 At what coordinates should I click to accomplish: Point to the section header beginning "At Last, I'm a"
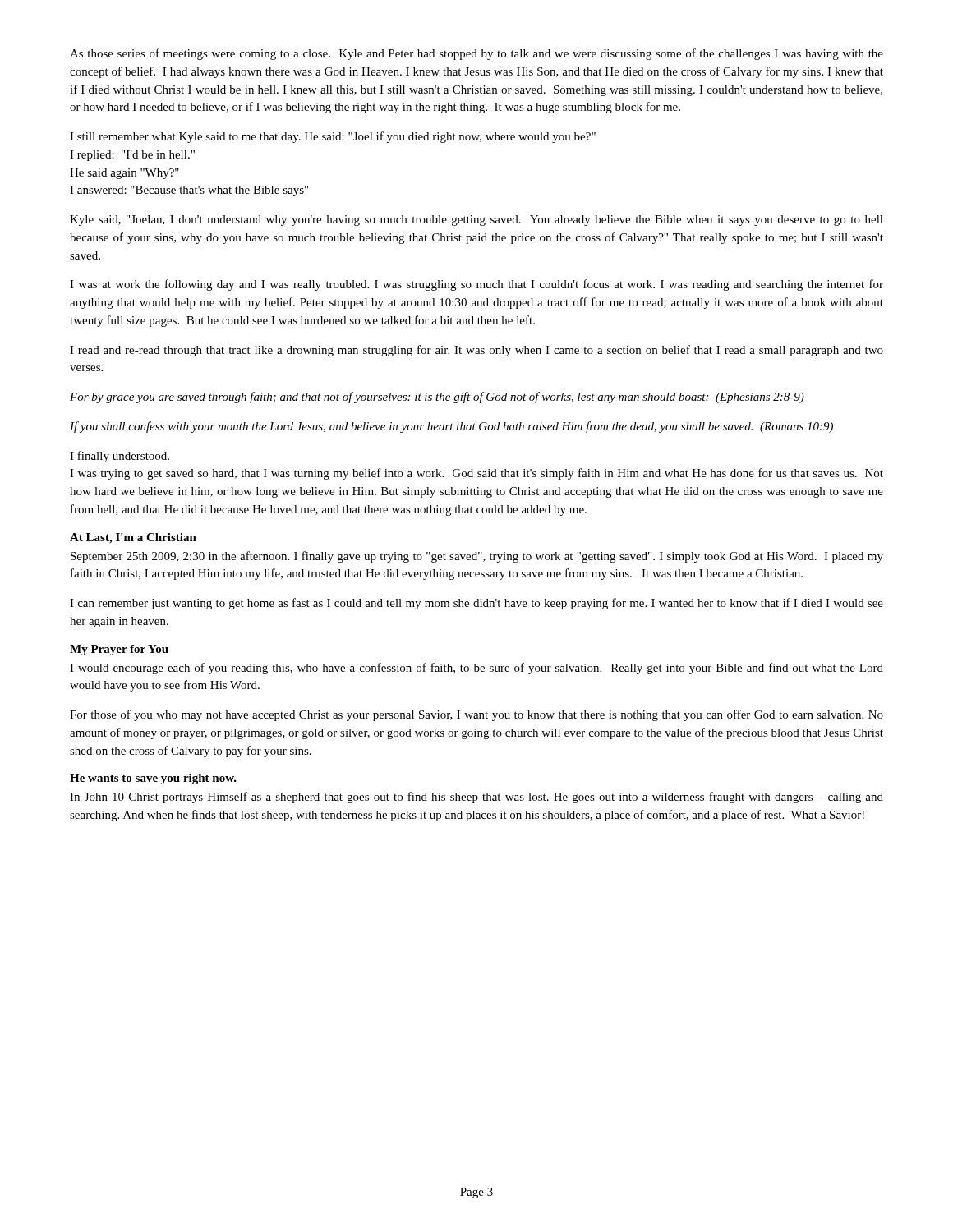pos(133,537)
